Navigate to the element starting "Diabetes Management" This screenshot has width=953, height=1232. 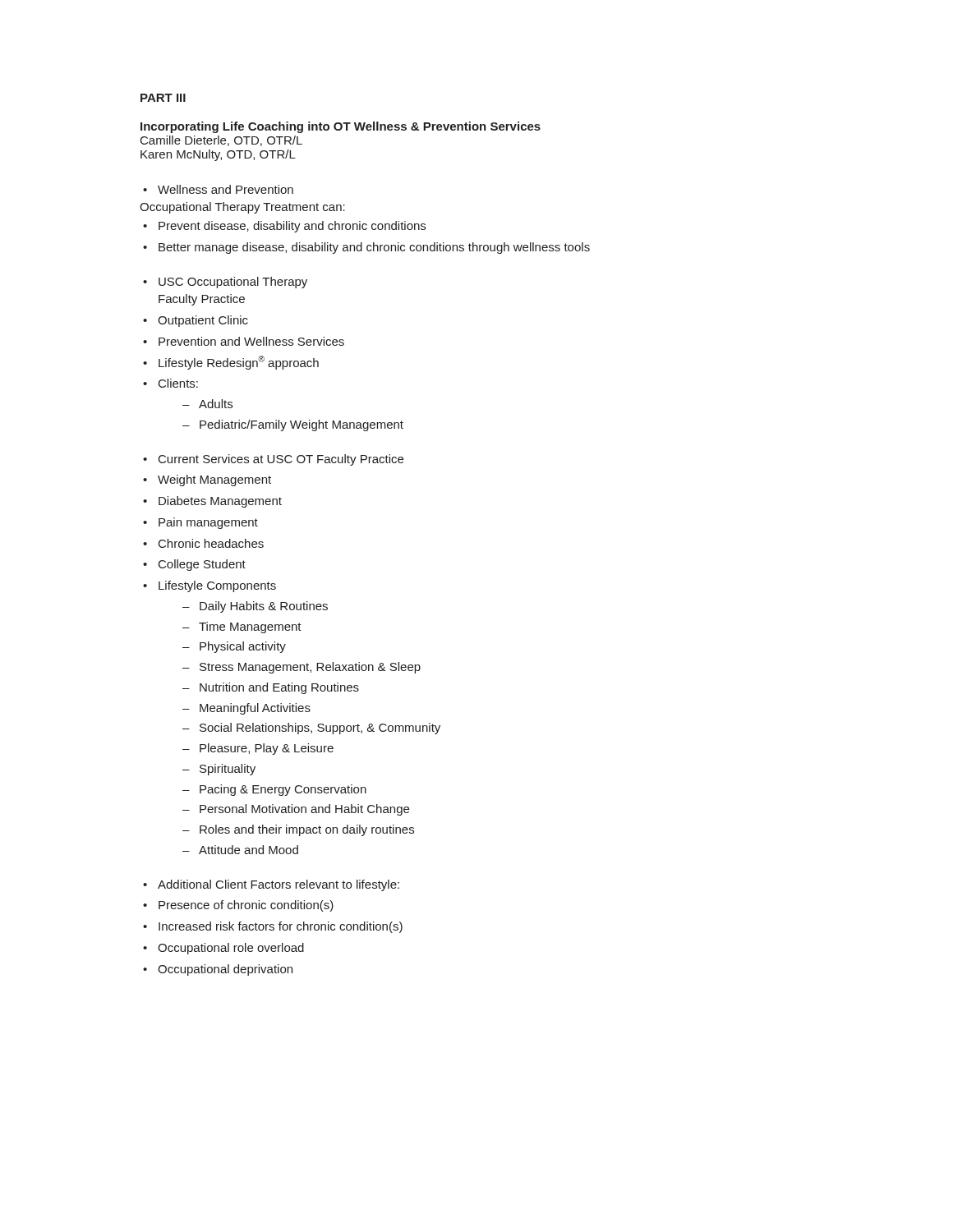220,501
